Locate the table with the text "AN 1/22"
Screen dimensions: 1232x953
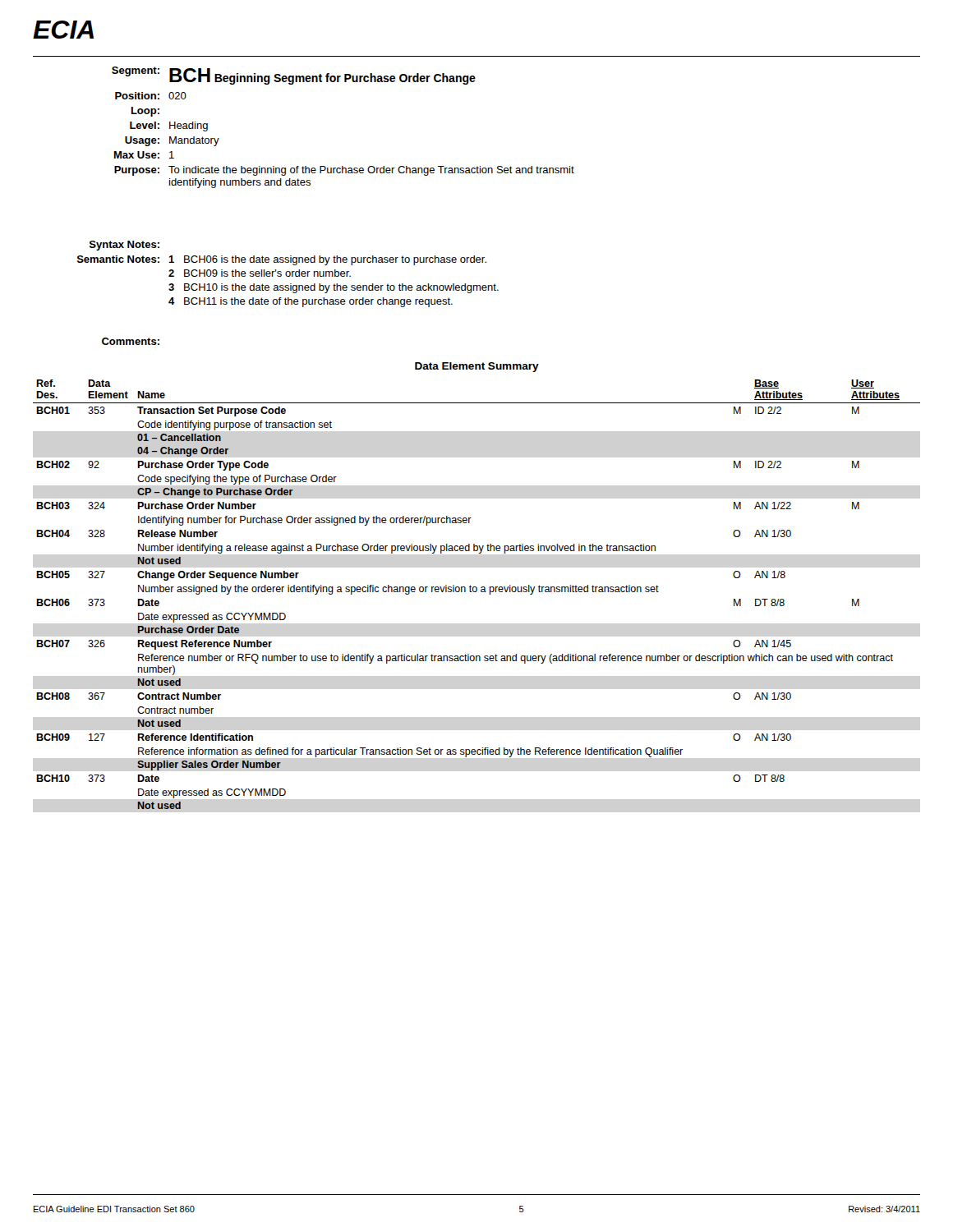(x=476, y=594)
